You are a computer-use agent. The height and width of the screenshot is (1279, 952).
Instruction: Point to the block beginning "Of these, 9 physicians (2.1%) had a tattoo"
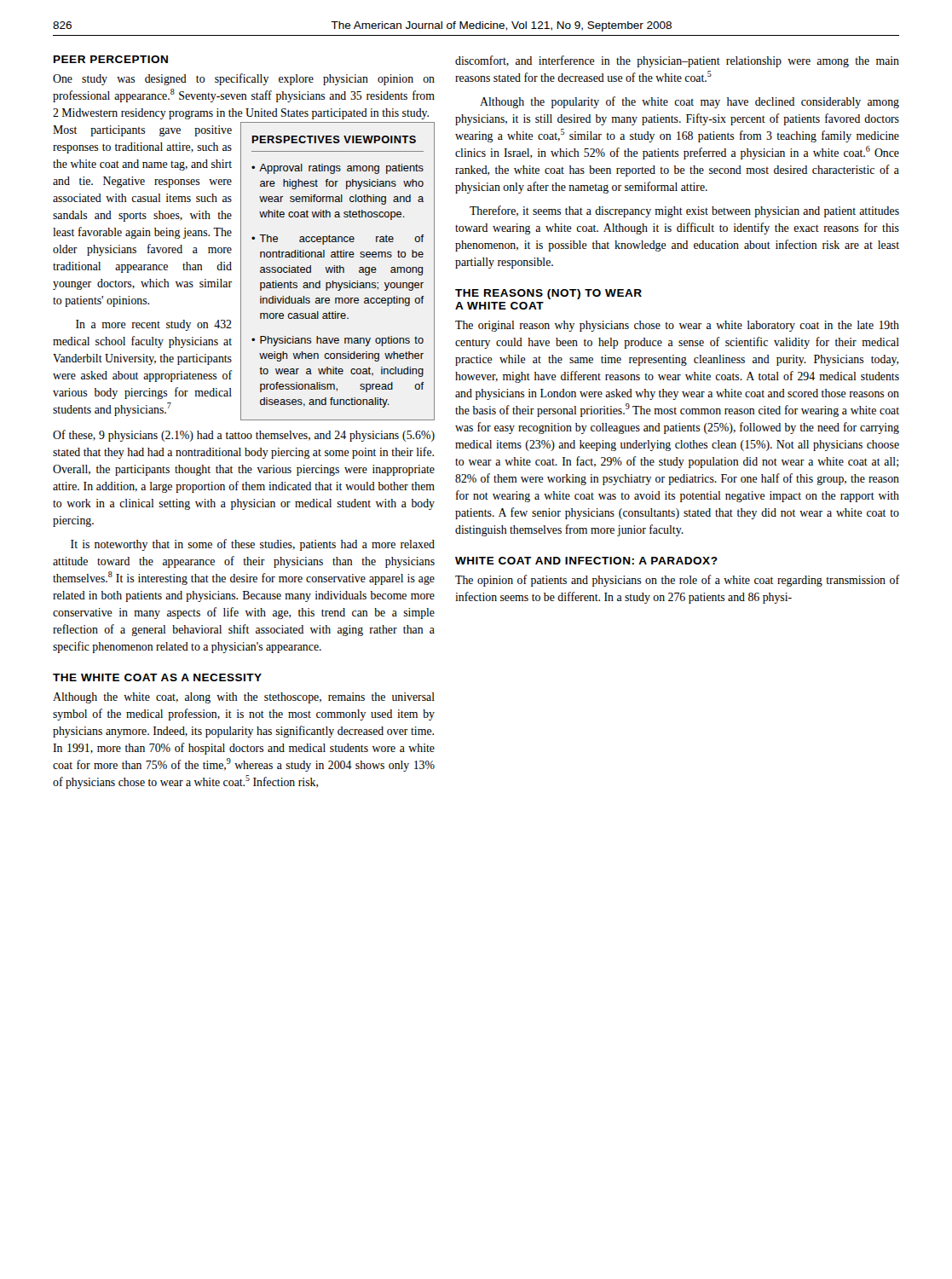pos(244,478)
